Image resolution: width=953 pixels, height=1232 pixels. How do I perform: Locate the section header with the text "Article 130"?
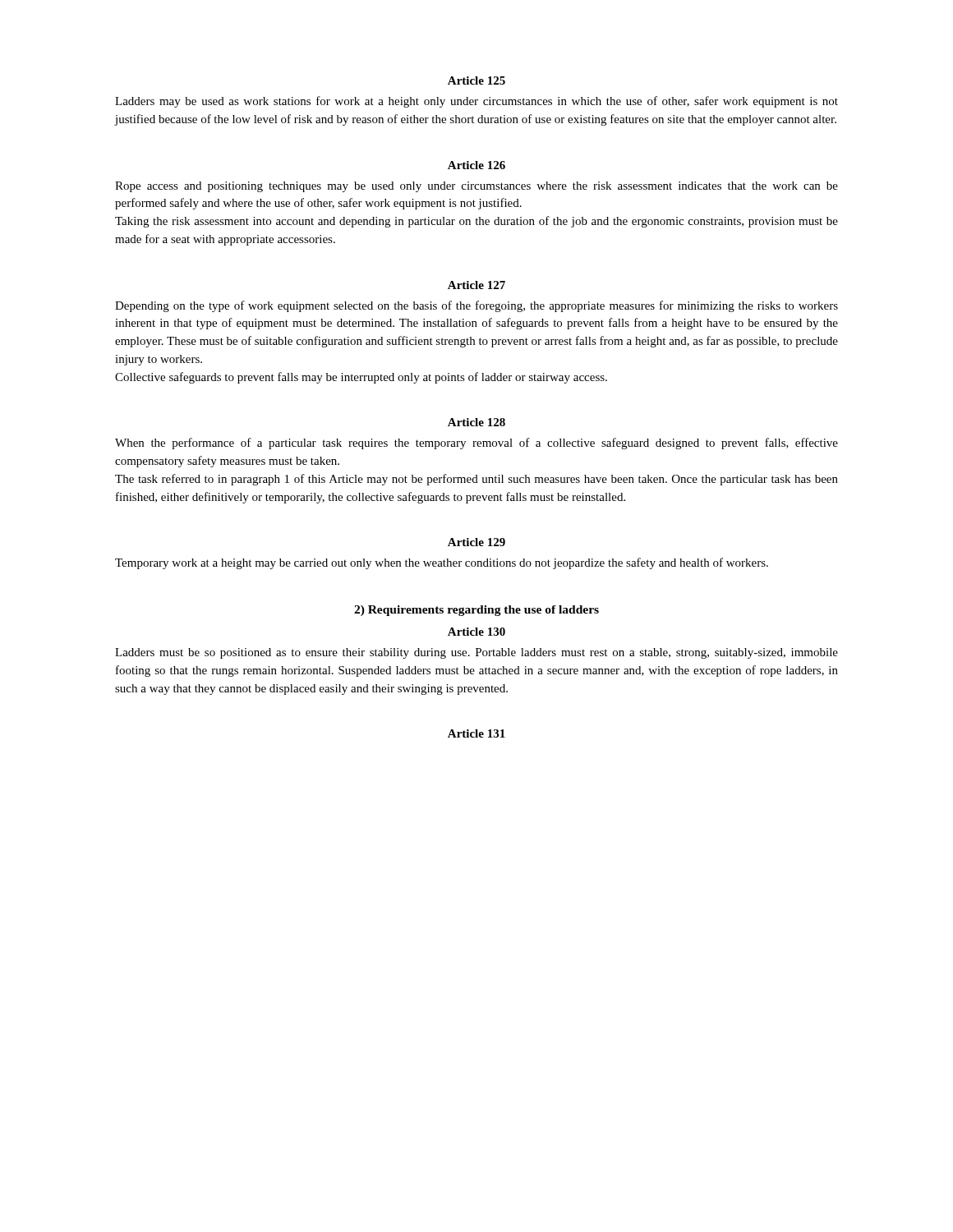point(476,632)
